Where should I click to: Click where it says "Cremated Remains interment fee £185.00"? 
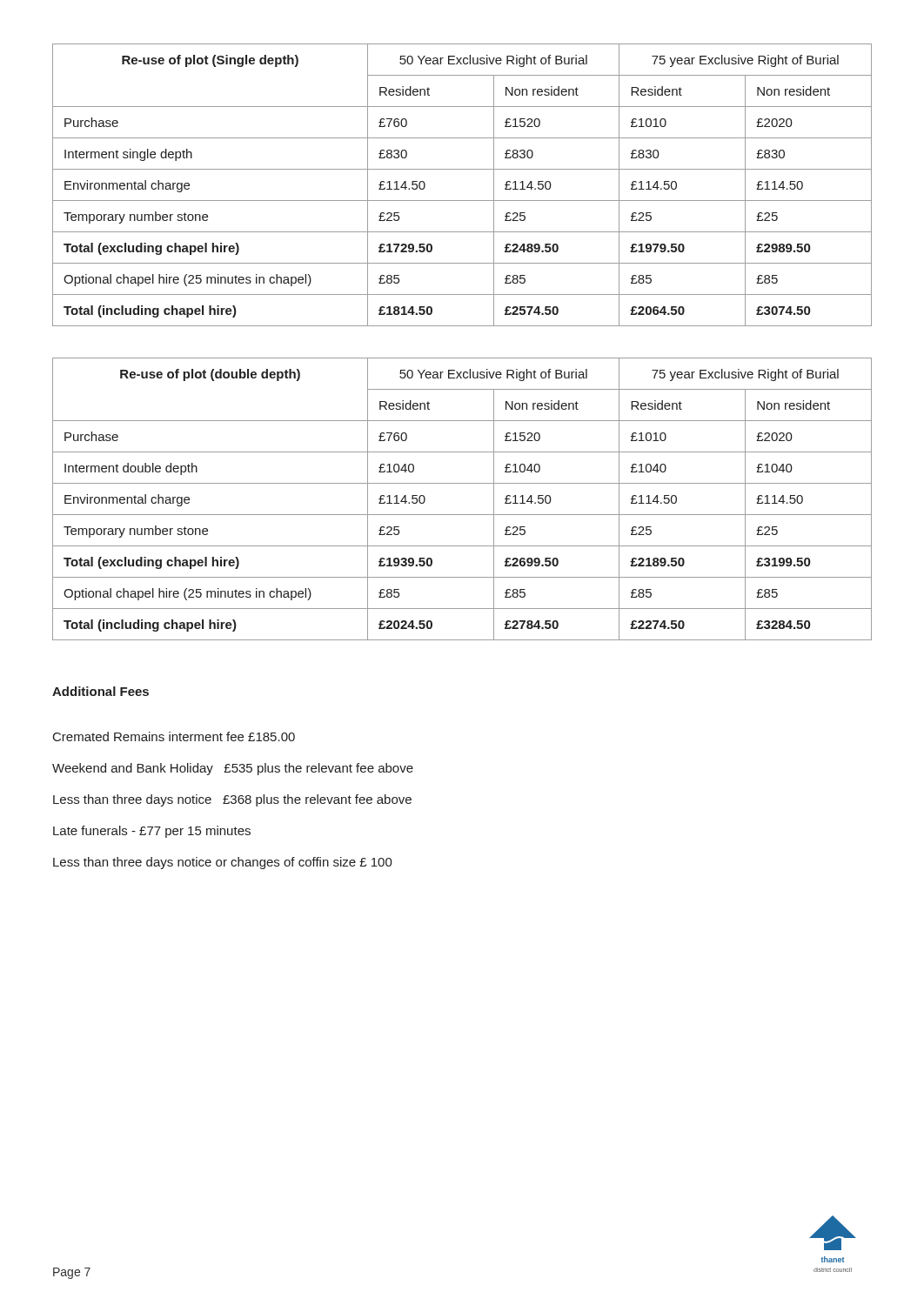[174, 736]
